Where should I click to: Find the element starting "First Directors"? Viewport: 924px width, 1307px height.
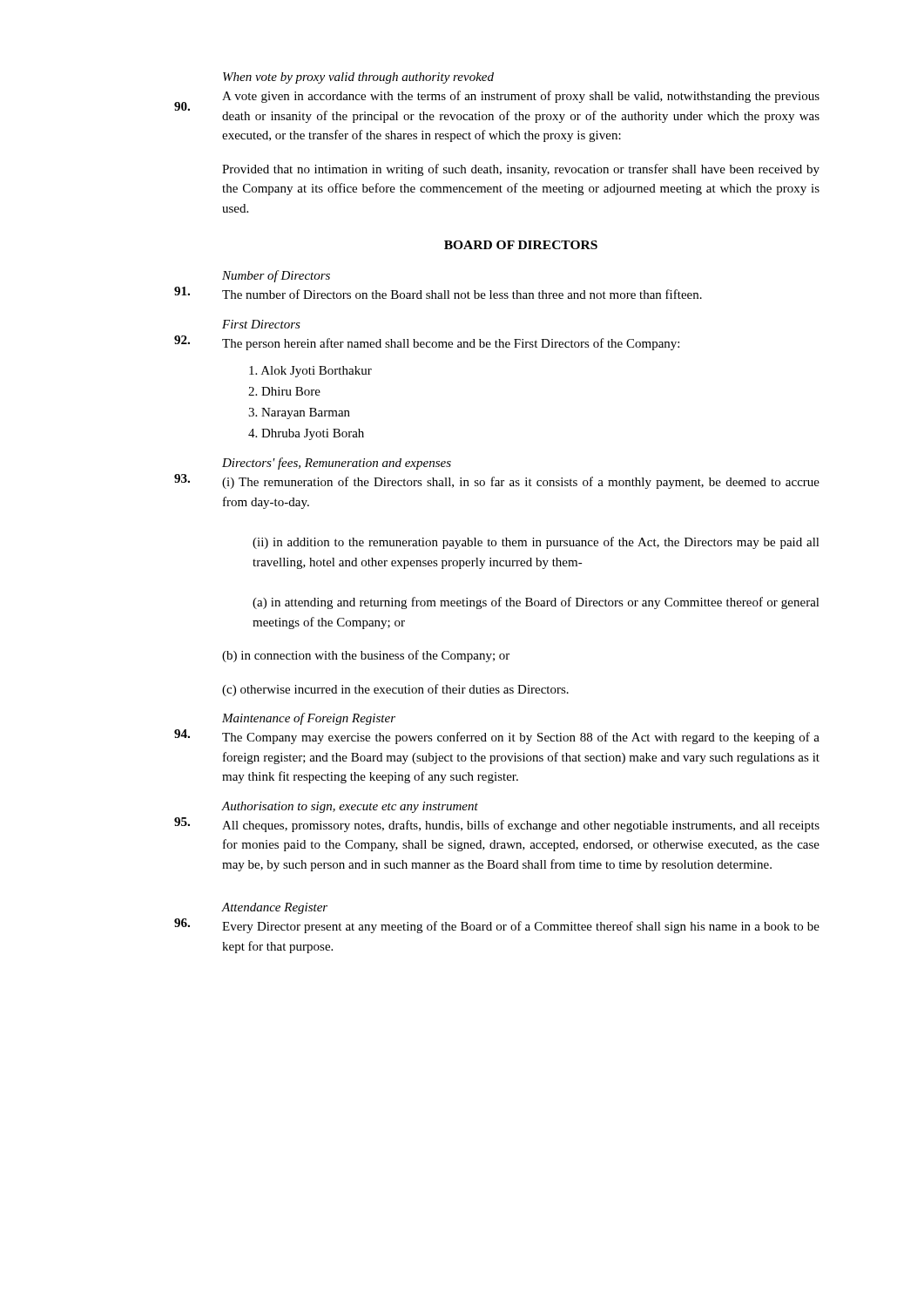[x=261, y=324]
